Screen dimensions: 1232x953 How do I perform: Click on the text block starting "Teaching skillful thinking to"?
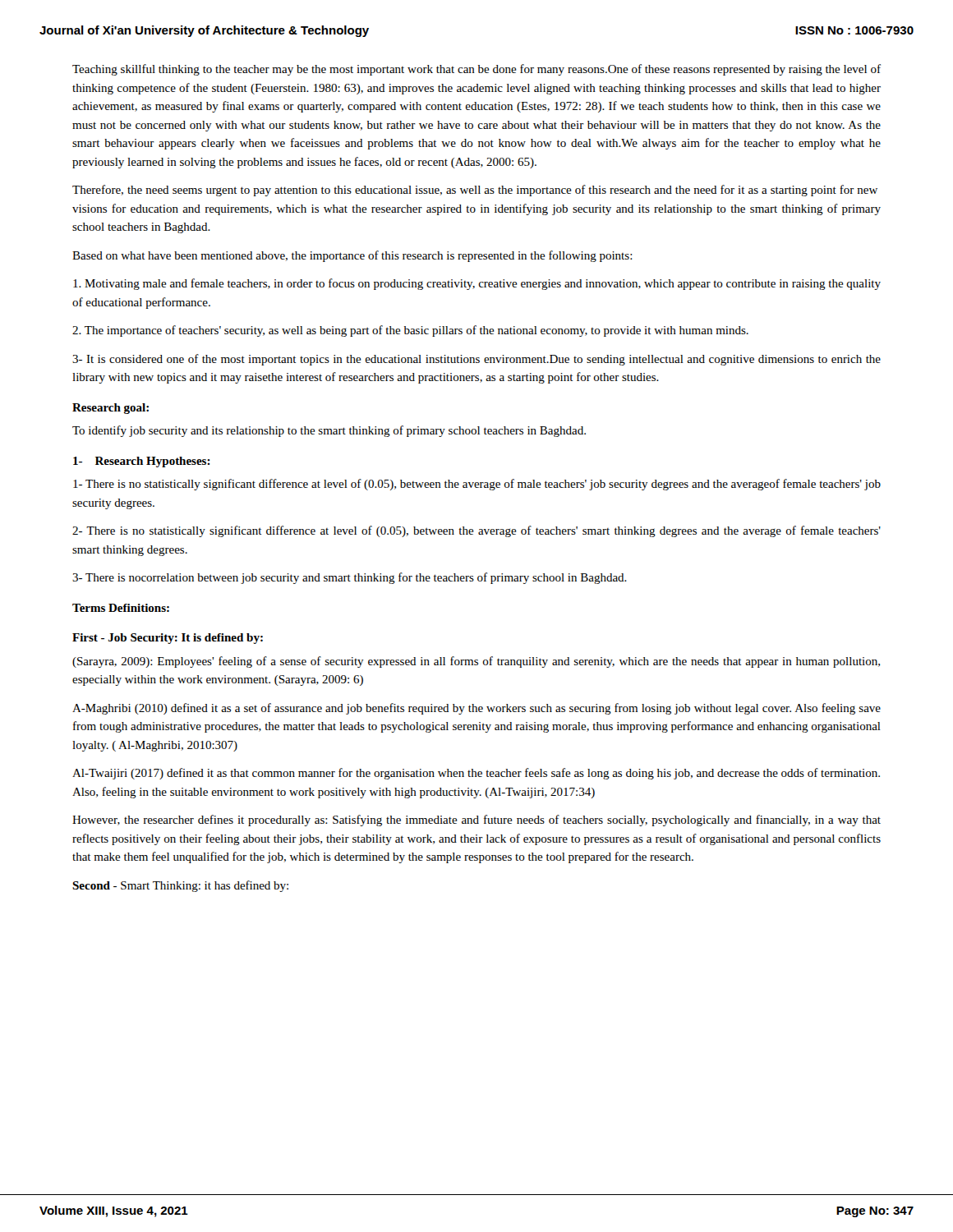click(476, 115)
